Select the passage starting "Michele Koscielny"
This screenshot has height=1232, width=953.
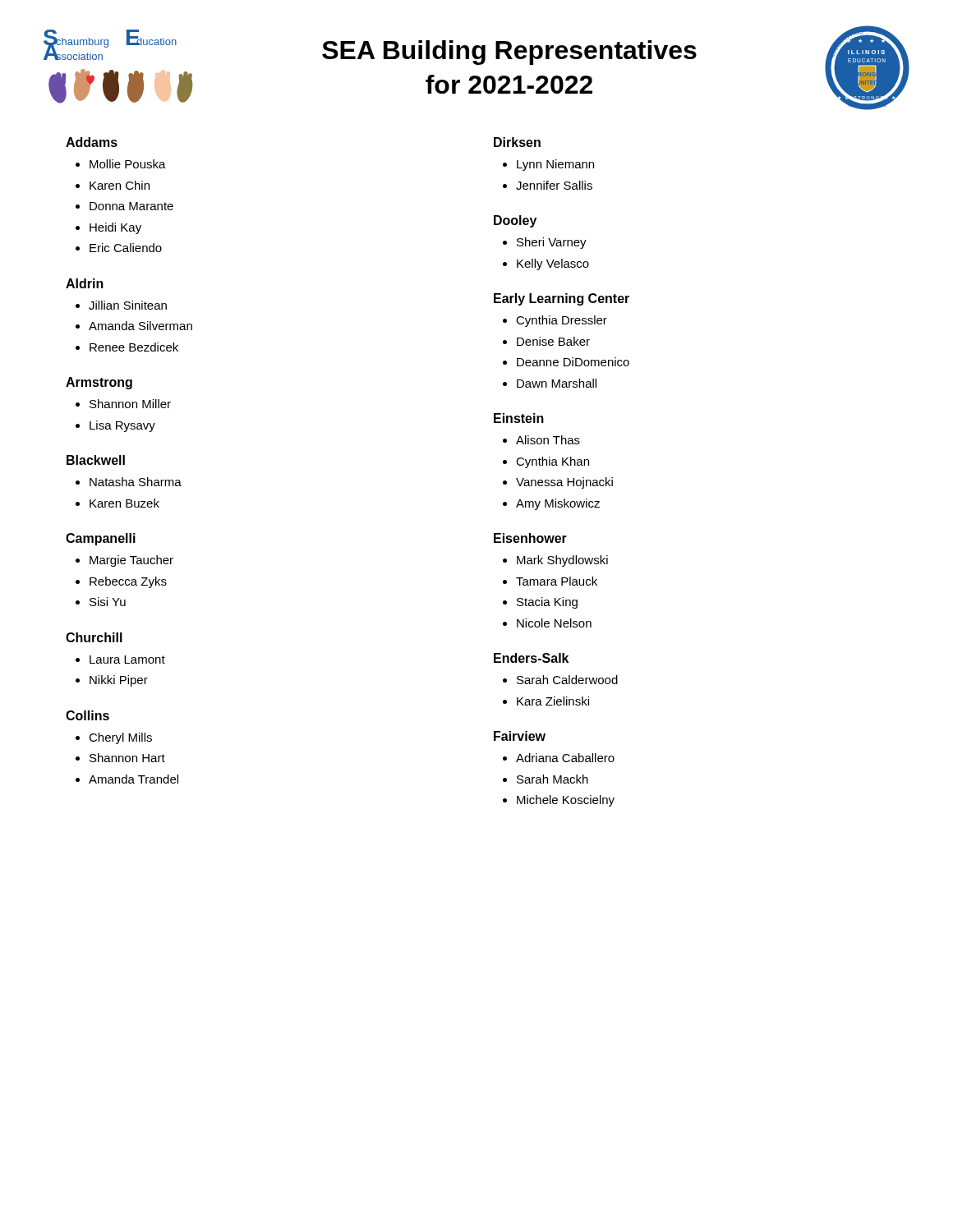click(x=565, y=800)
